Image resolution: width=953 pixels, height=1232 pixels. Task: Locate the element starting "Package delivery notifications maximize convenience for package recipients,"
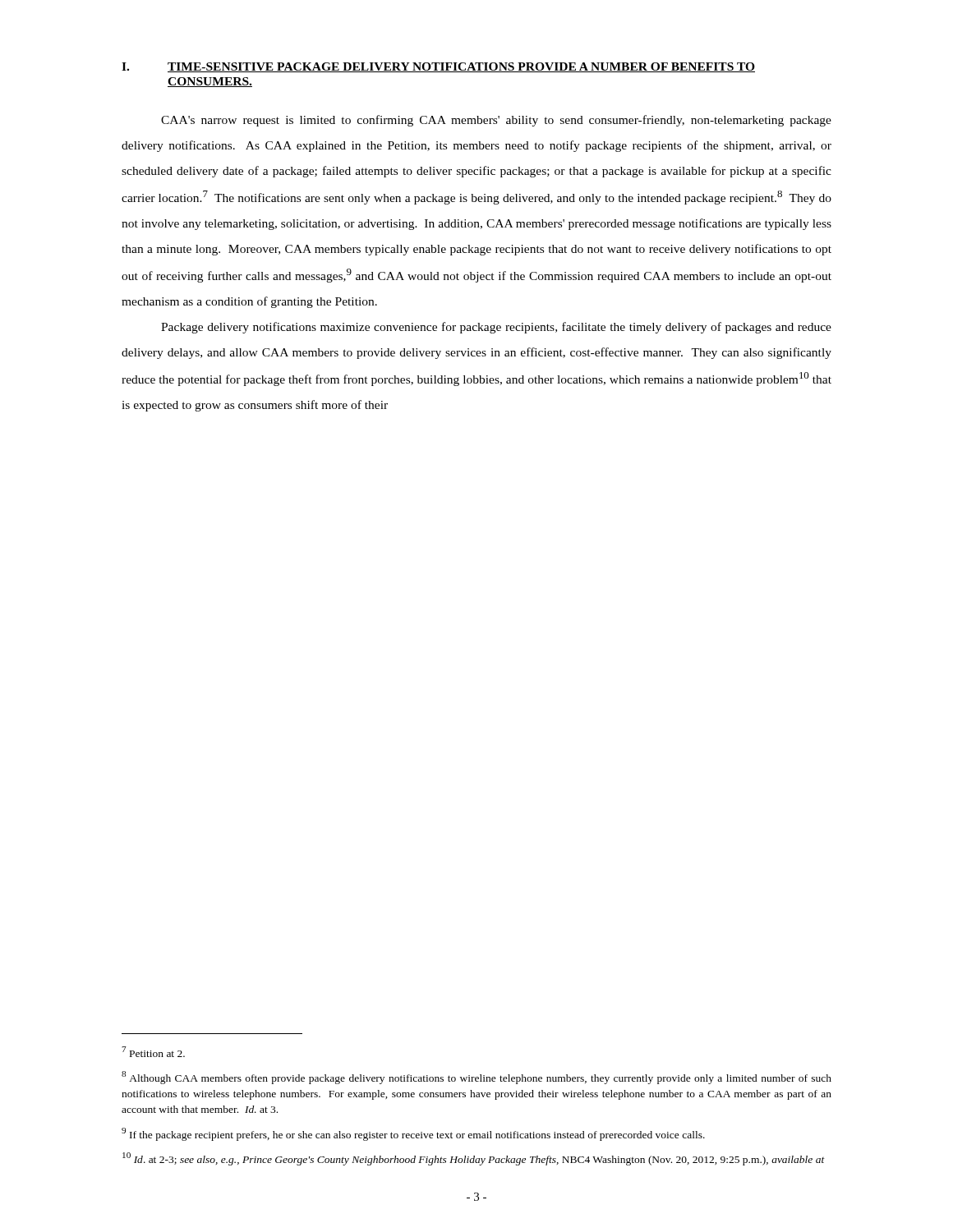[476, 366]
